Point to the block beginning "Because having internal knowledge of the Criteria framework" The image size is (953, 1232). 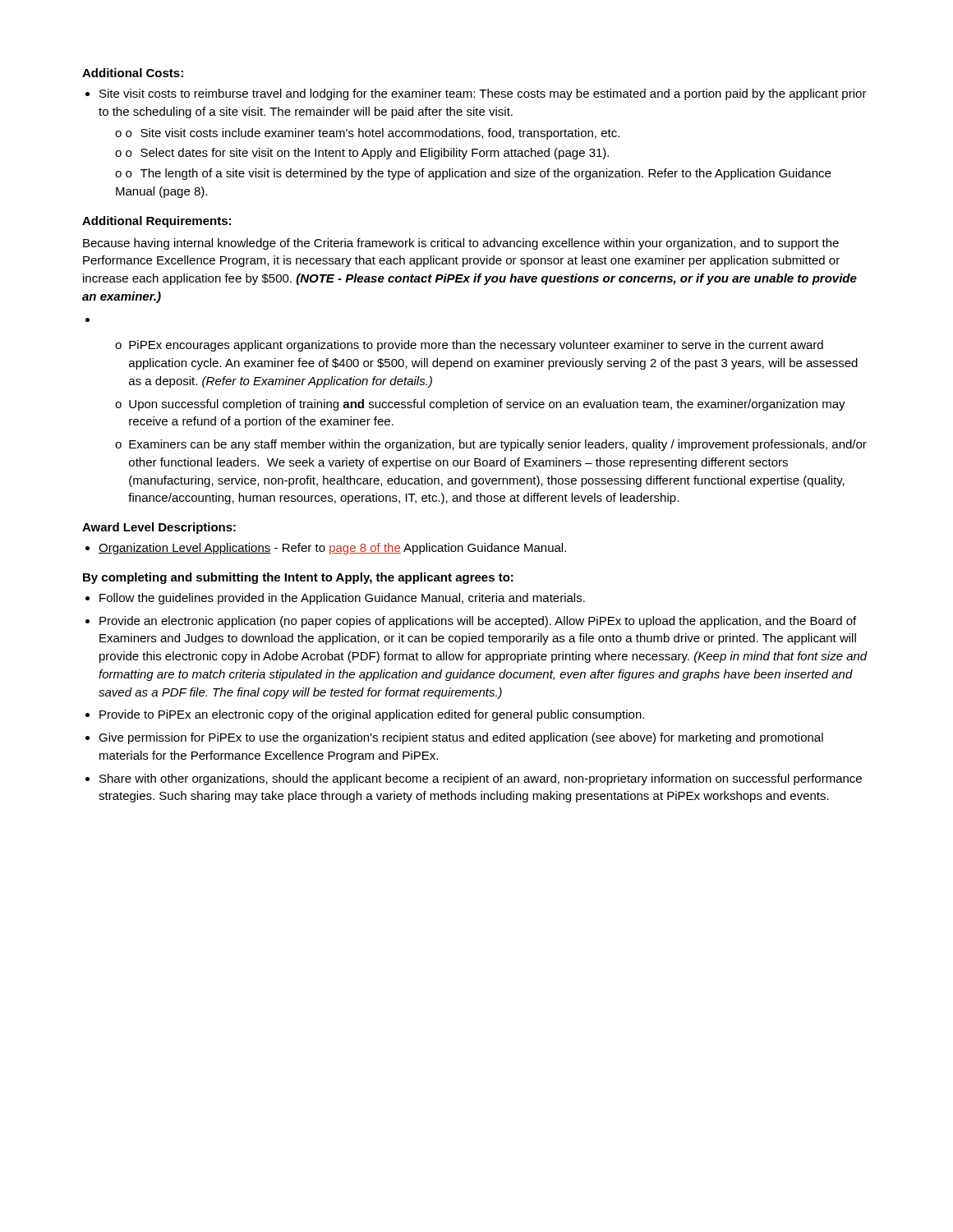click(476, 282)
